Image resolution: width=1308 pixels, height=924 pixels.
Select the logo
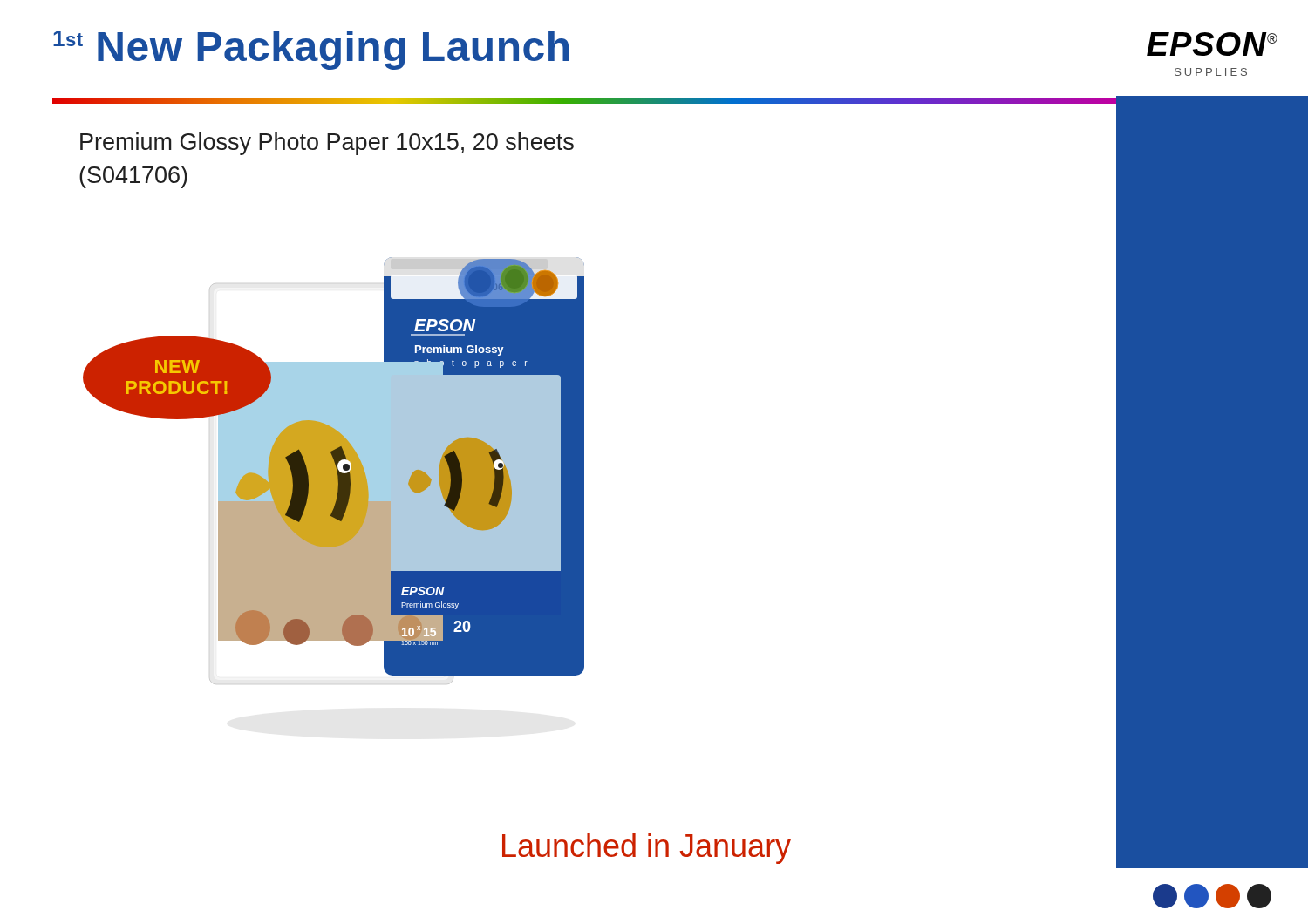(x=1212, y=48)
